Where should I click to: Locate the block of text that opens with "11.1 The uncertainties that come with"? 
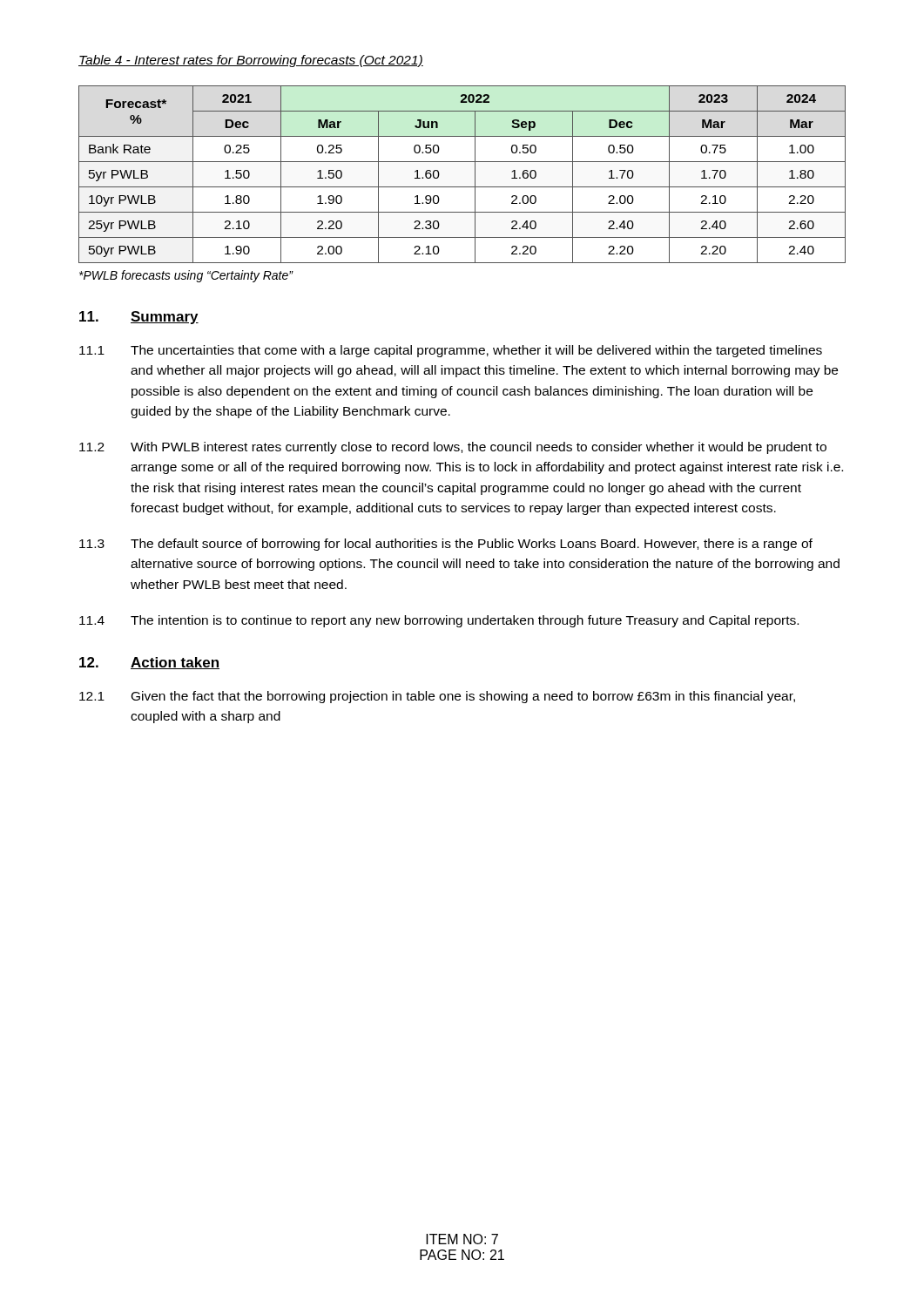(462, 380)
